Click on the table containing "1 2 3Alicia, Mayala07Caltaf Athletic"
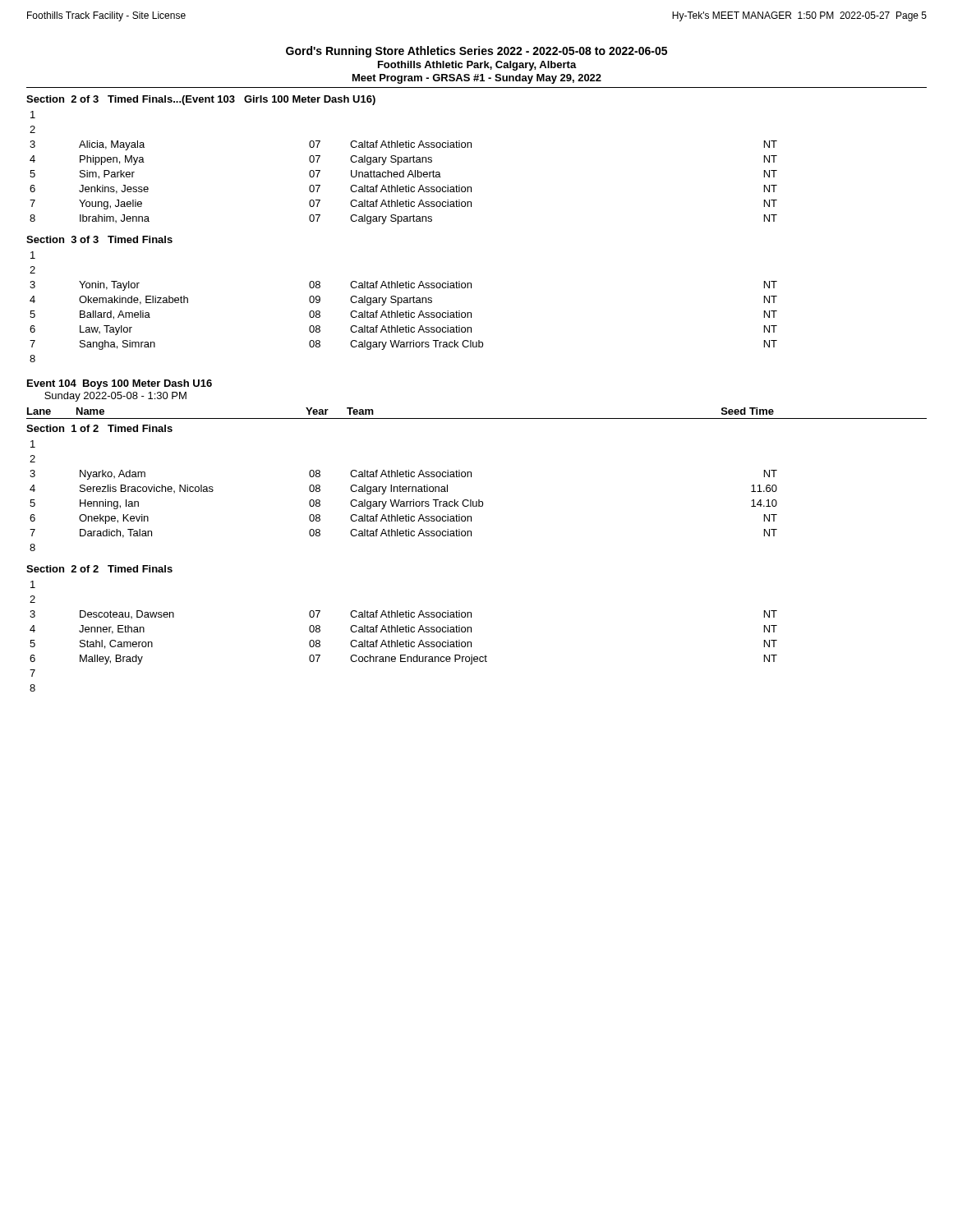953x1232 pixels. [476, 166]
